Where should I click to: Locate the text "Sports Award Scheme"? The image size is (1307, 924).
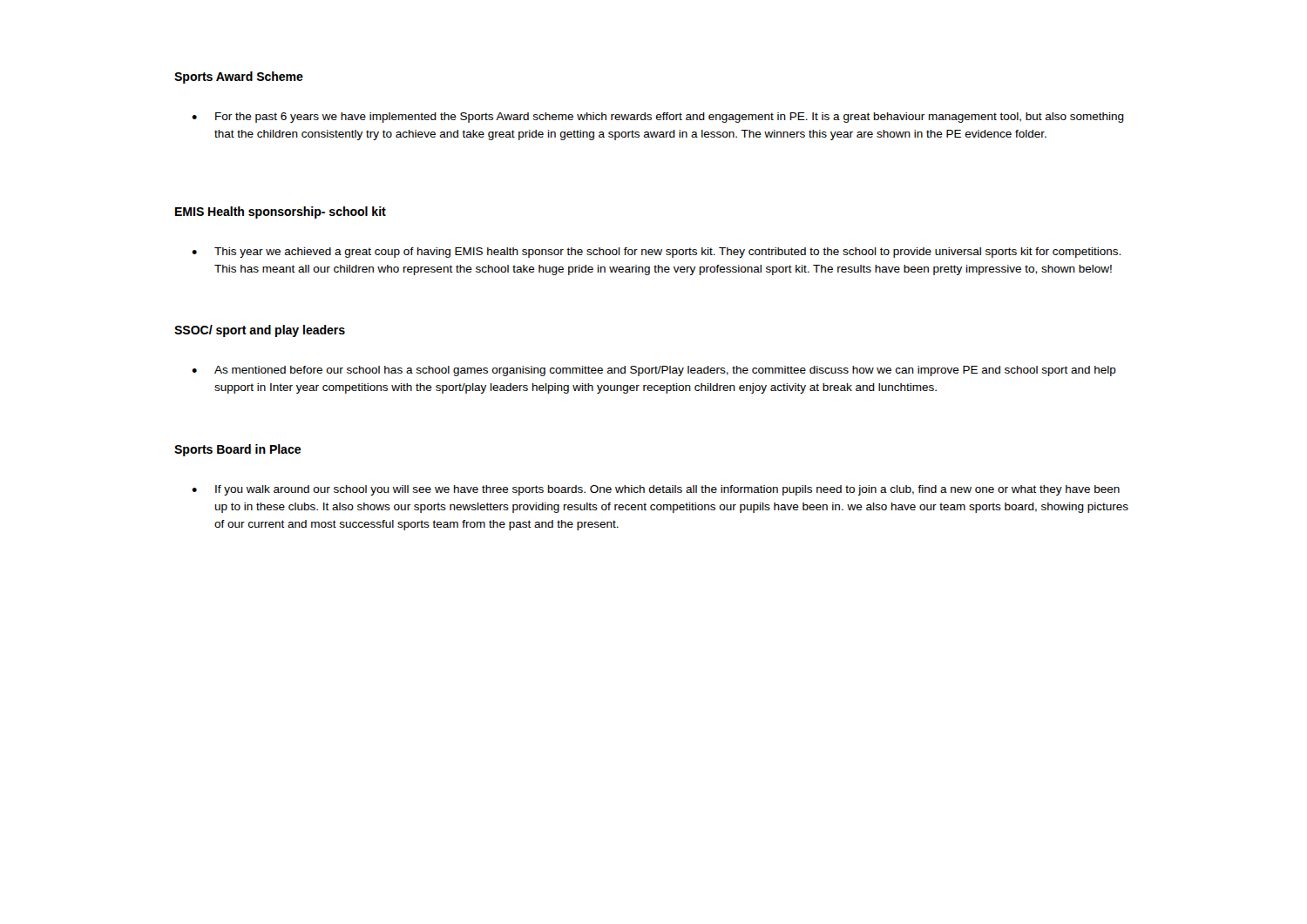[x=239, y=77]
